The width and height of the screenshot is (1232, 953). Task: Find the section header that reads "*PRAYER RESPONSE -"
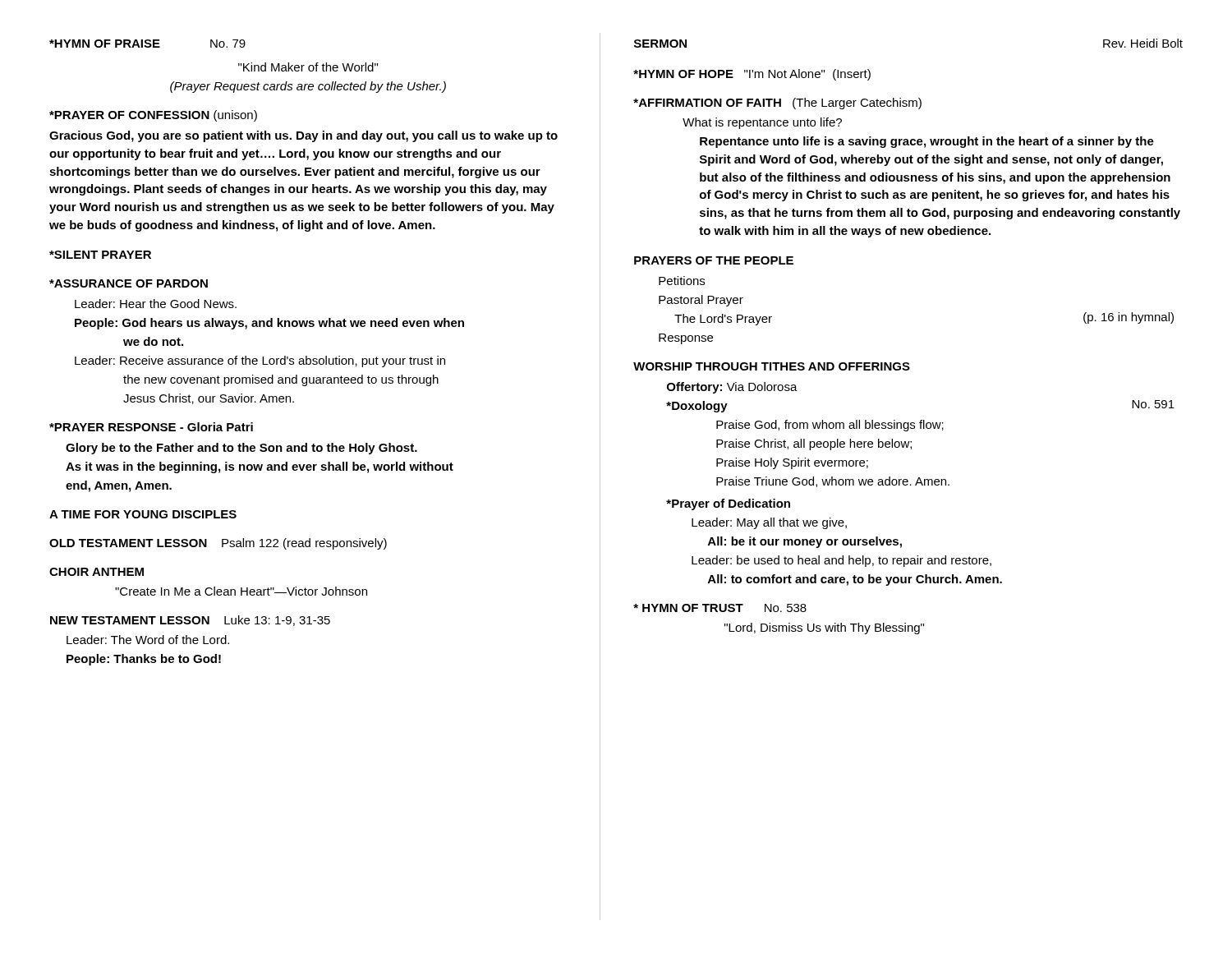point(151,427)
